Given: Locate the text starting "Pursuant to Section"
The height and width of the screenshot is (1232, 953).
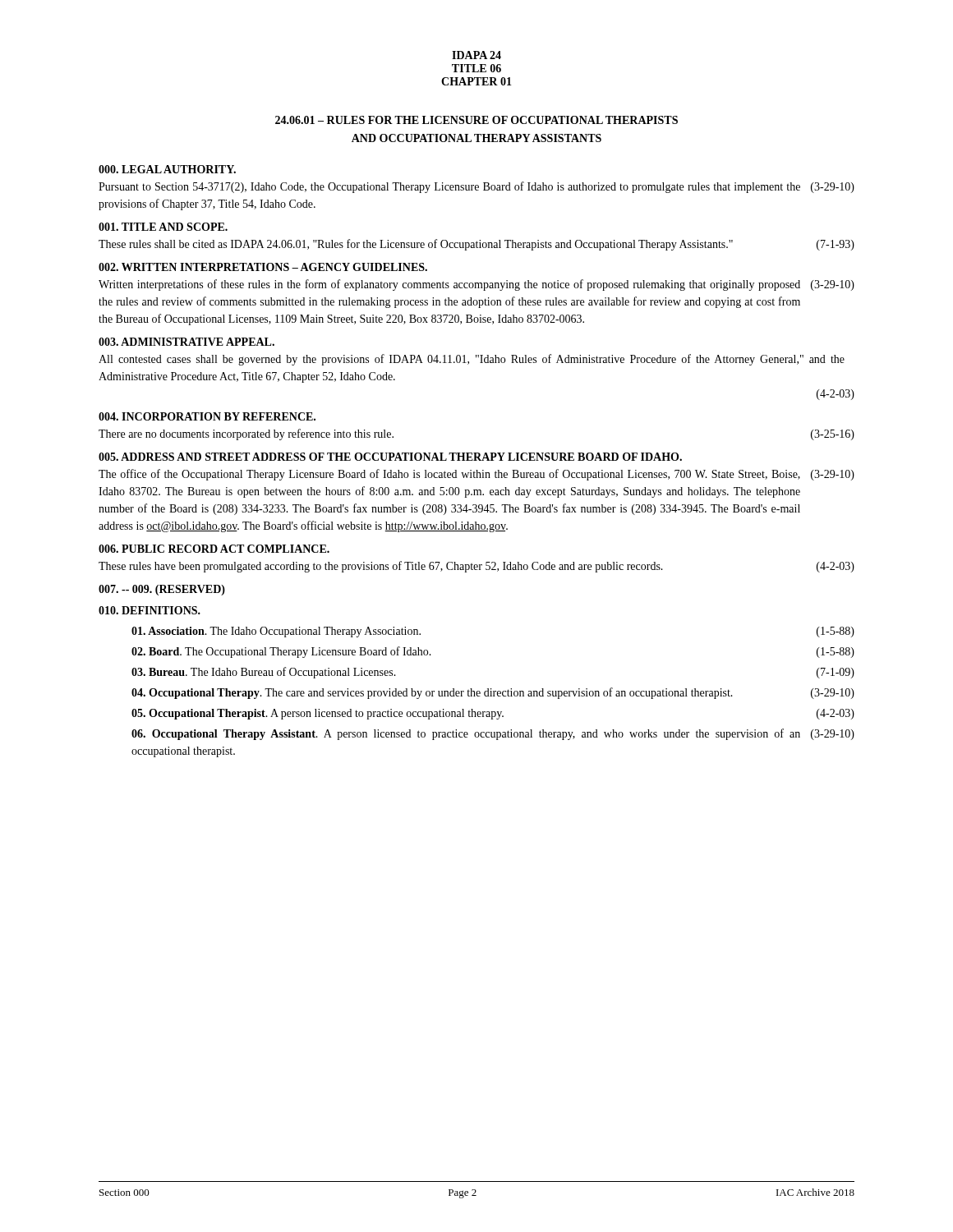Looking at the screenshot, I should pyautogui.click(x=476, y=195).
